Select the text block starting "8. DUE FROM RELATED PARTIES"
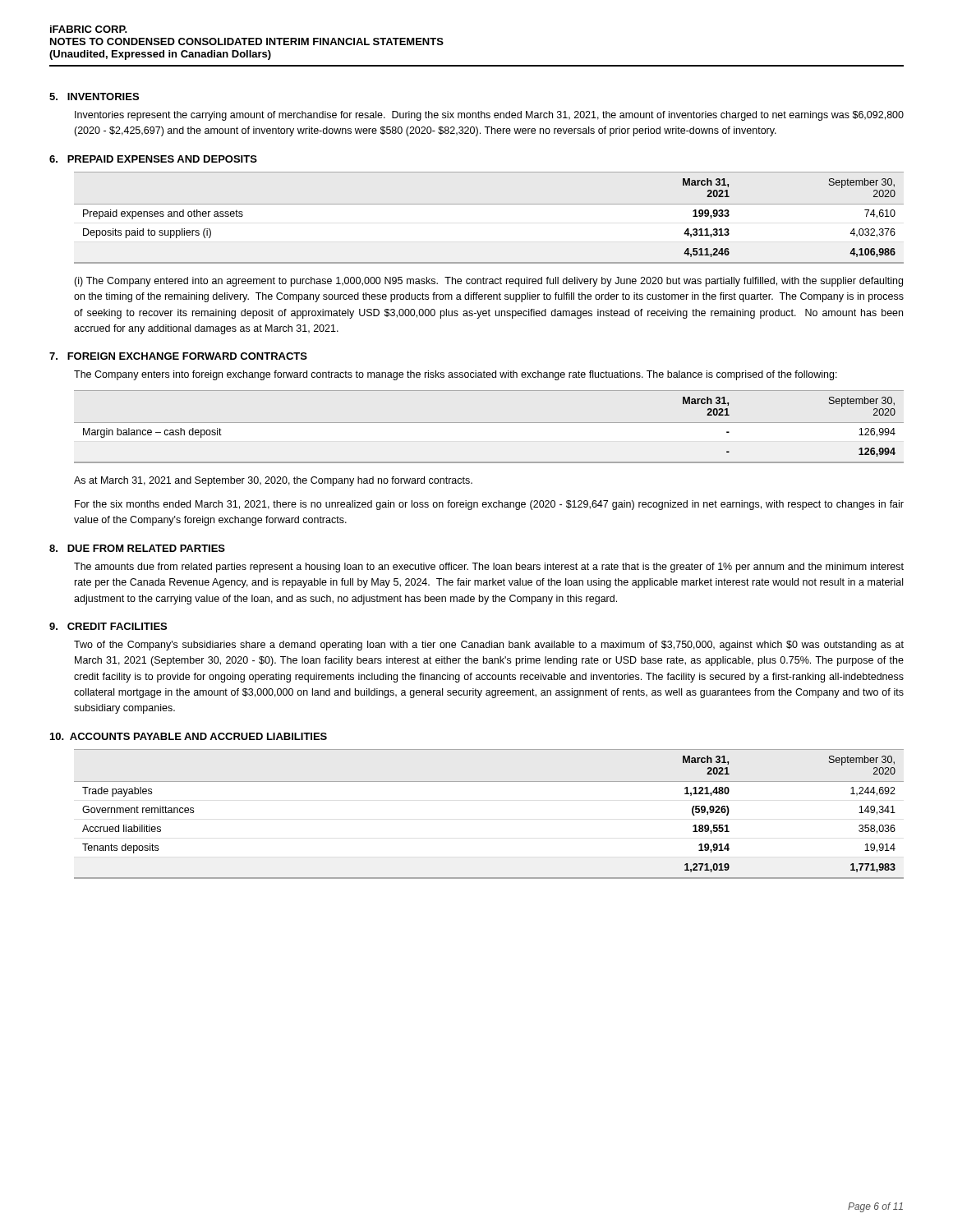 pos(137,548)
